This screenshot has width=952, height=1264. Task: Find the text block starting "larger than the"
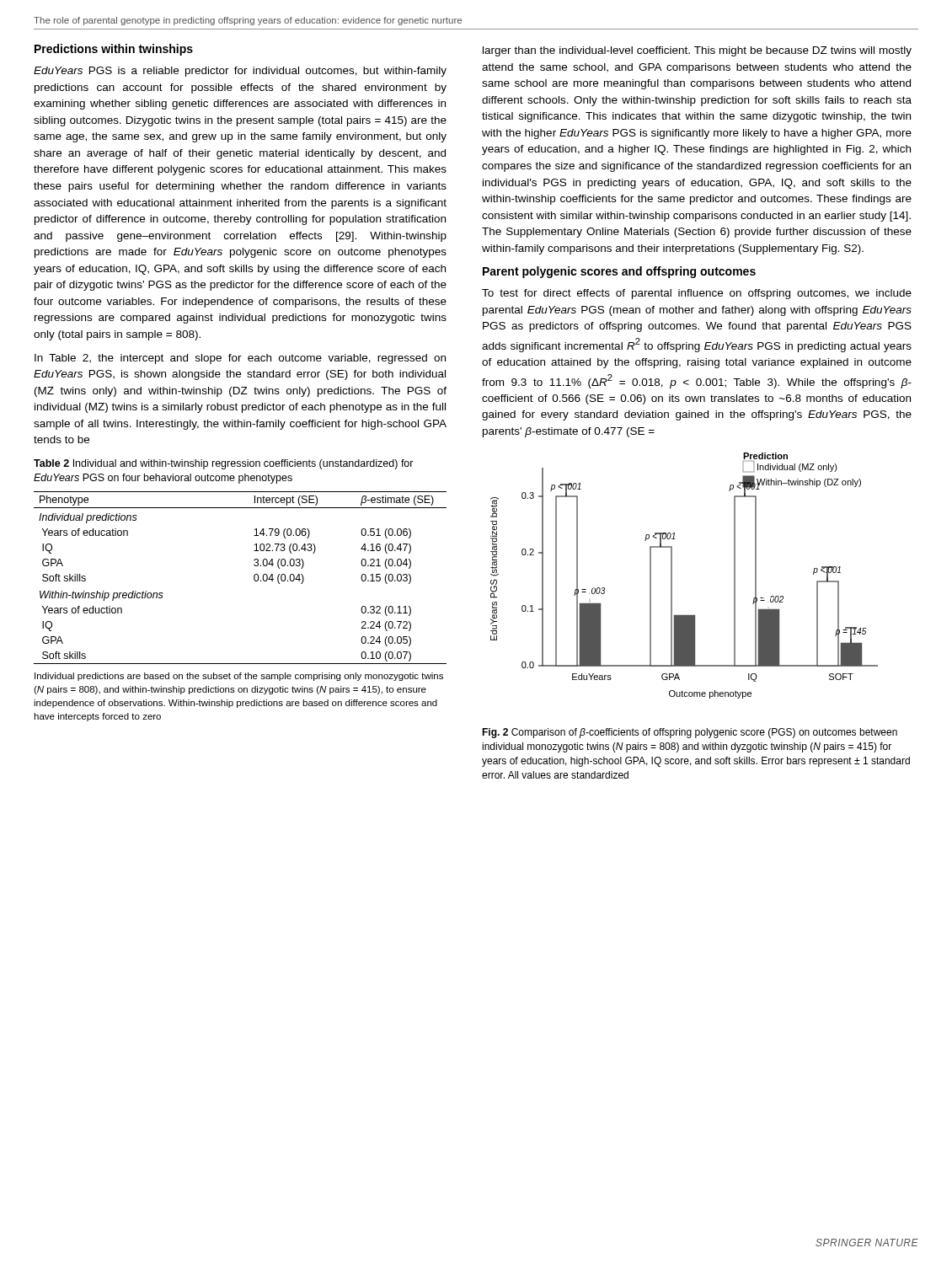(x=697, y=149)
